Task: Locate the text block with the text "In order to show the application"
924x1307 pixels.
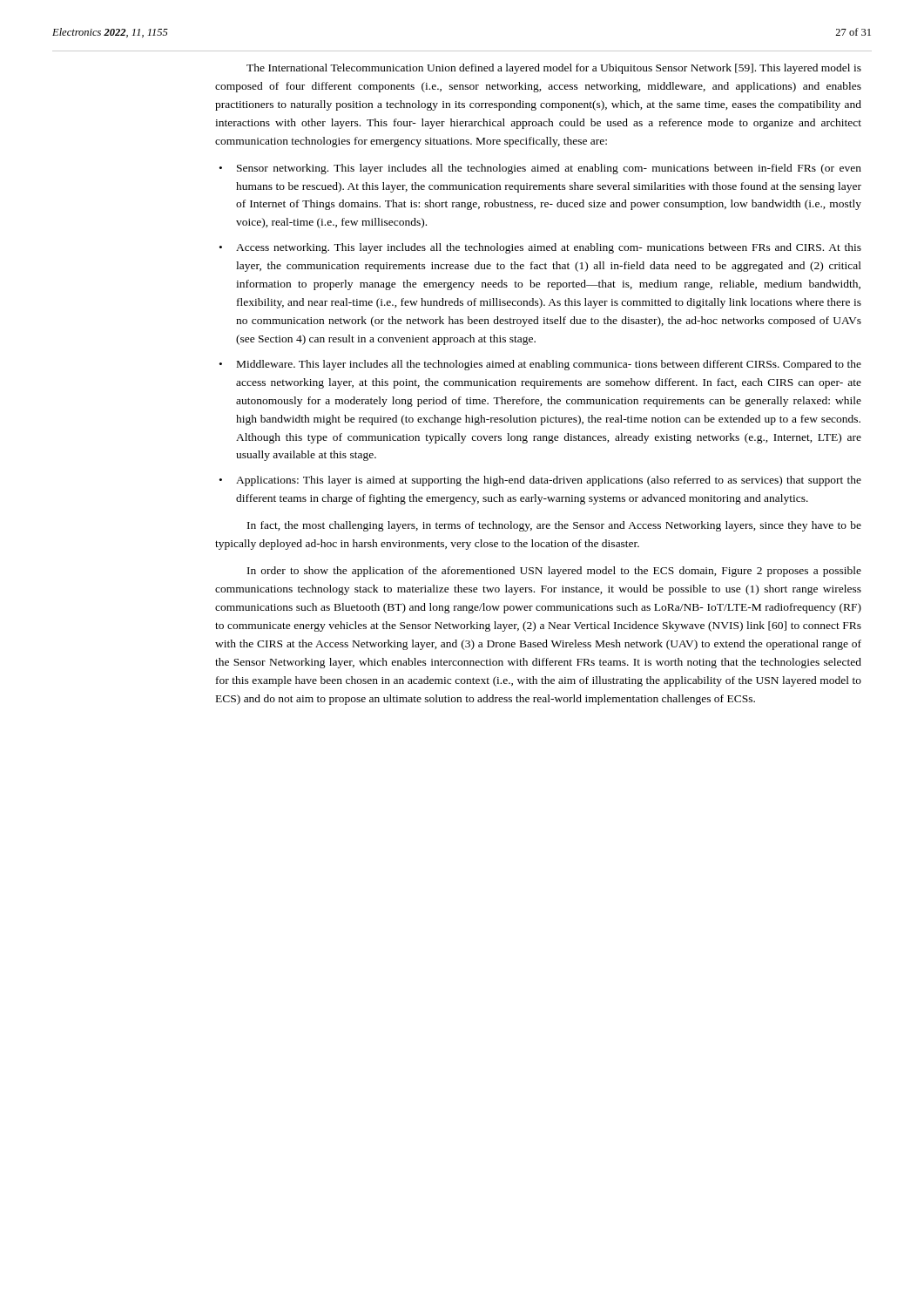Action: pos(538,635)
